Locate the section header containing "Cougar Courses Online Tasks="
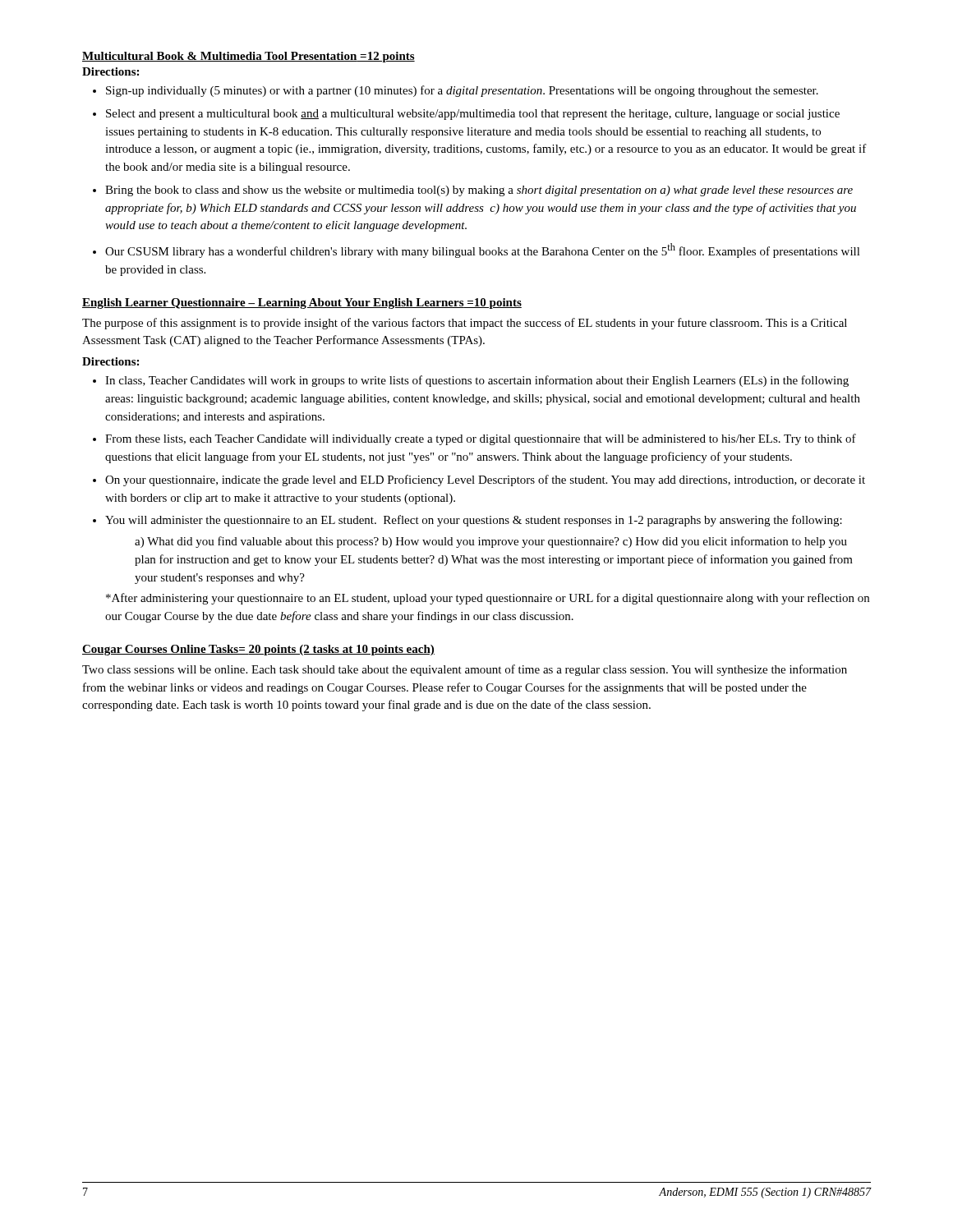This screenshot has height=1232, width=953. [258, 649]
